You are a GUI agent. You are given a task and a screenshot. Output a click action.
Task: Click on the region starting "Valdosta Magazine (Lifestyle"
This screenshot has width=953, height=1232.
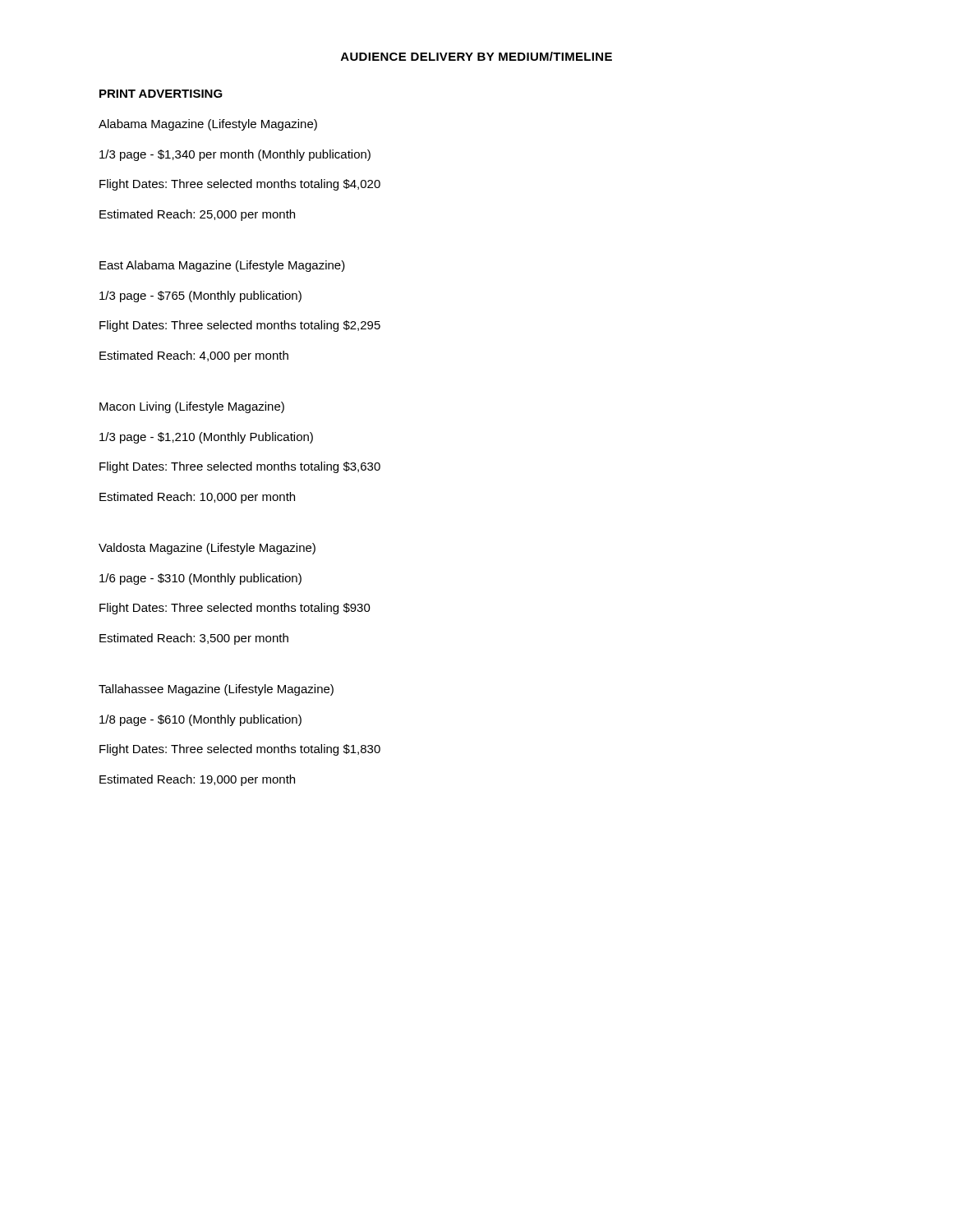click(x=207, y=547)
